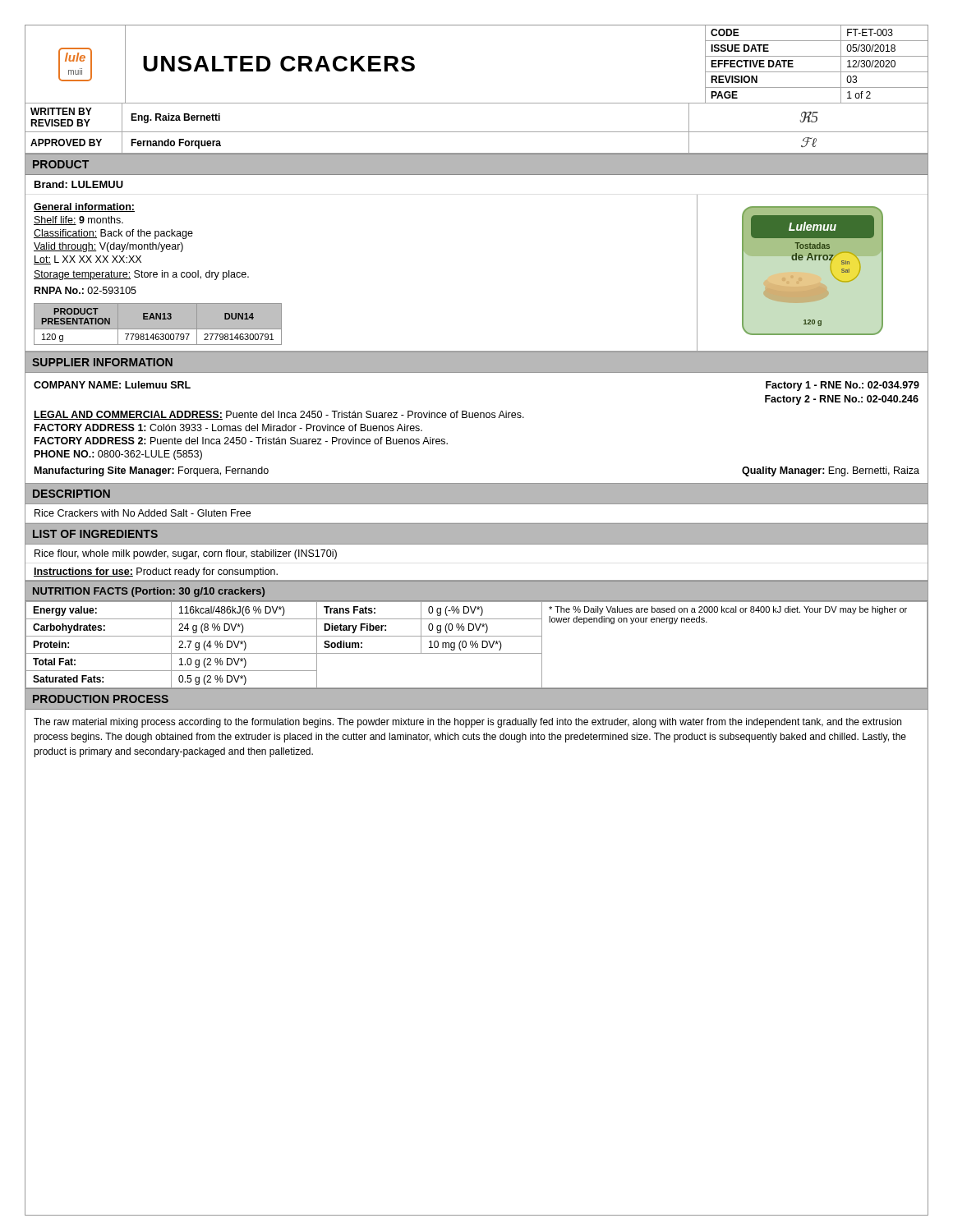The width and height of the screenshot is (953, 1232).
Task: Where does it say "PRODUCTION PROCESS"?
Action: pos(100,699)
